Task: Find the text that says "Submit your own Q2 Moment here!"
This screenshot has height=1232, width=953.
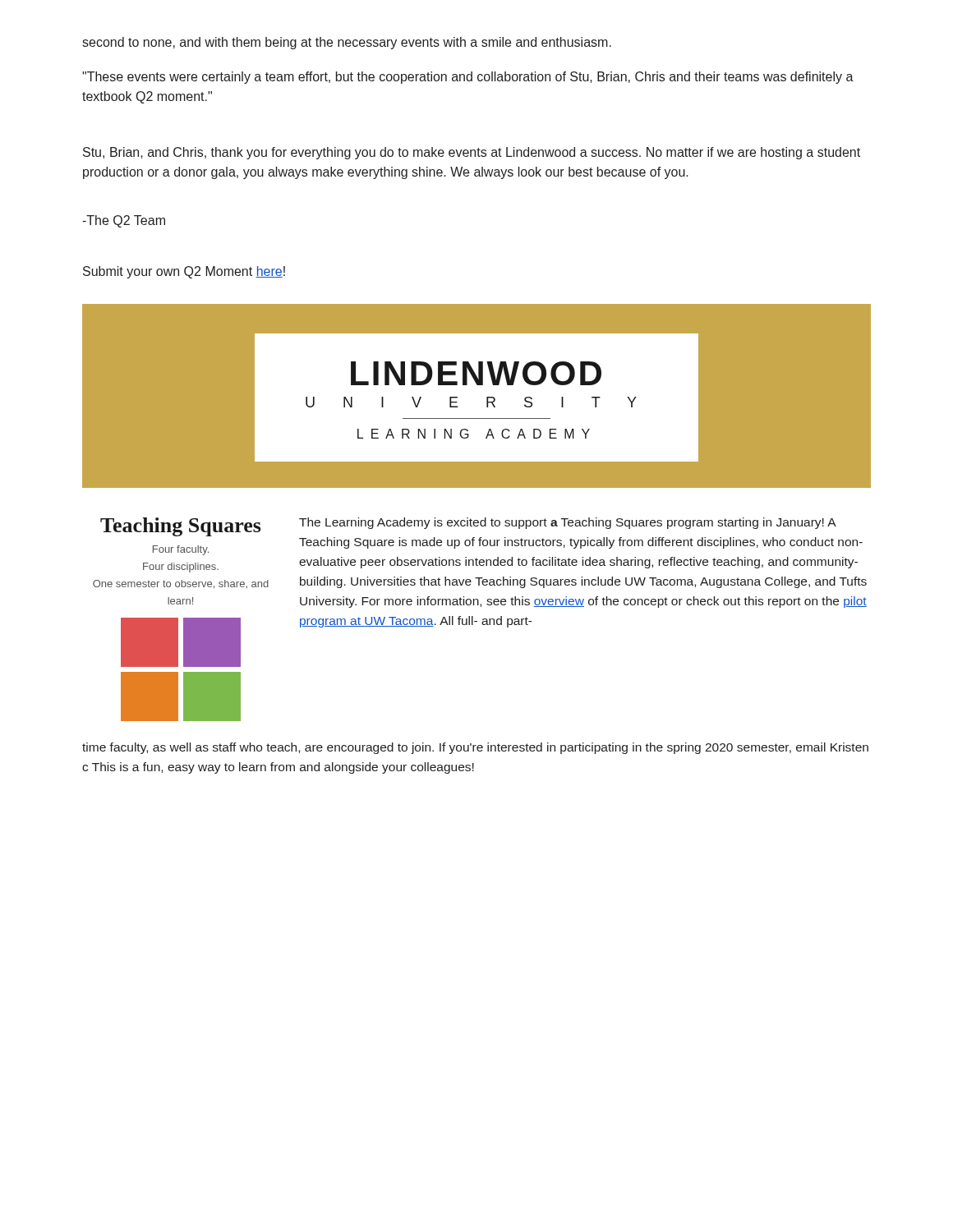Action: 184,271
